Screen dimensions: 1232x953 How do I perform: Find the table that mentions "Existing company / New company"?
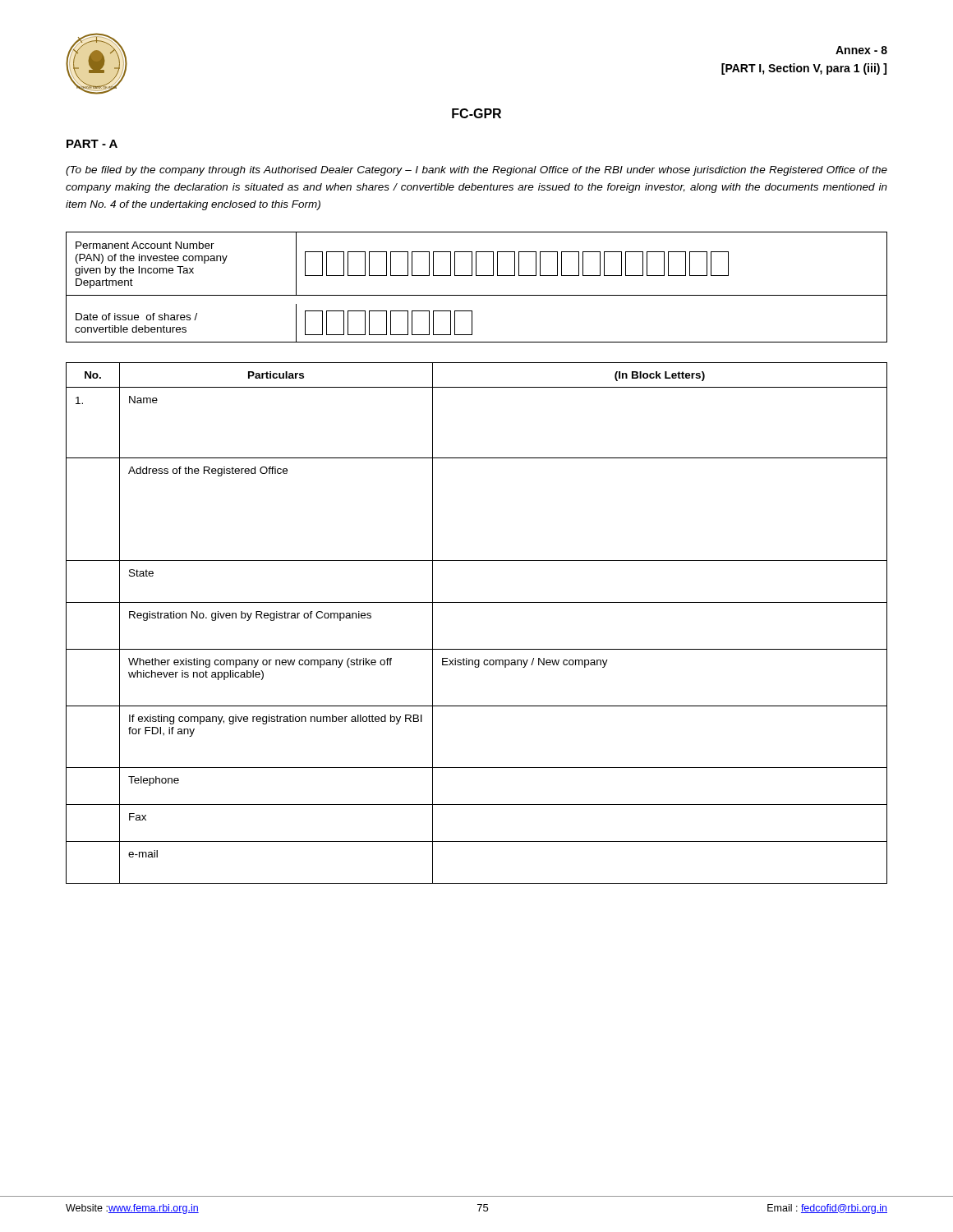coord(476,623)
